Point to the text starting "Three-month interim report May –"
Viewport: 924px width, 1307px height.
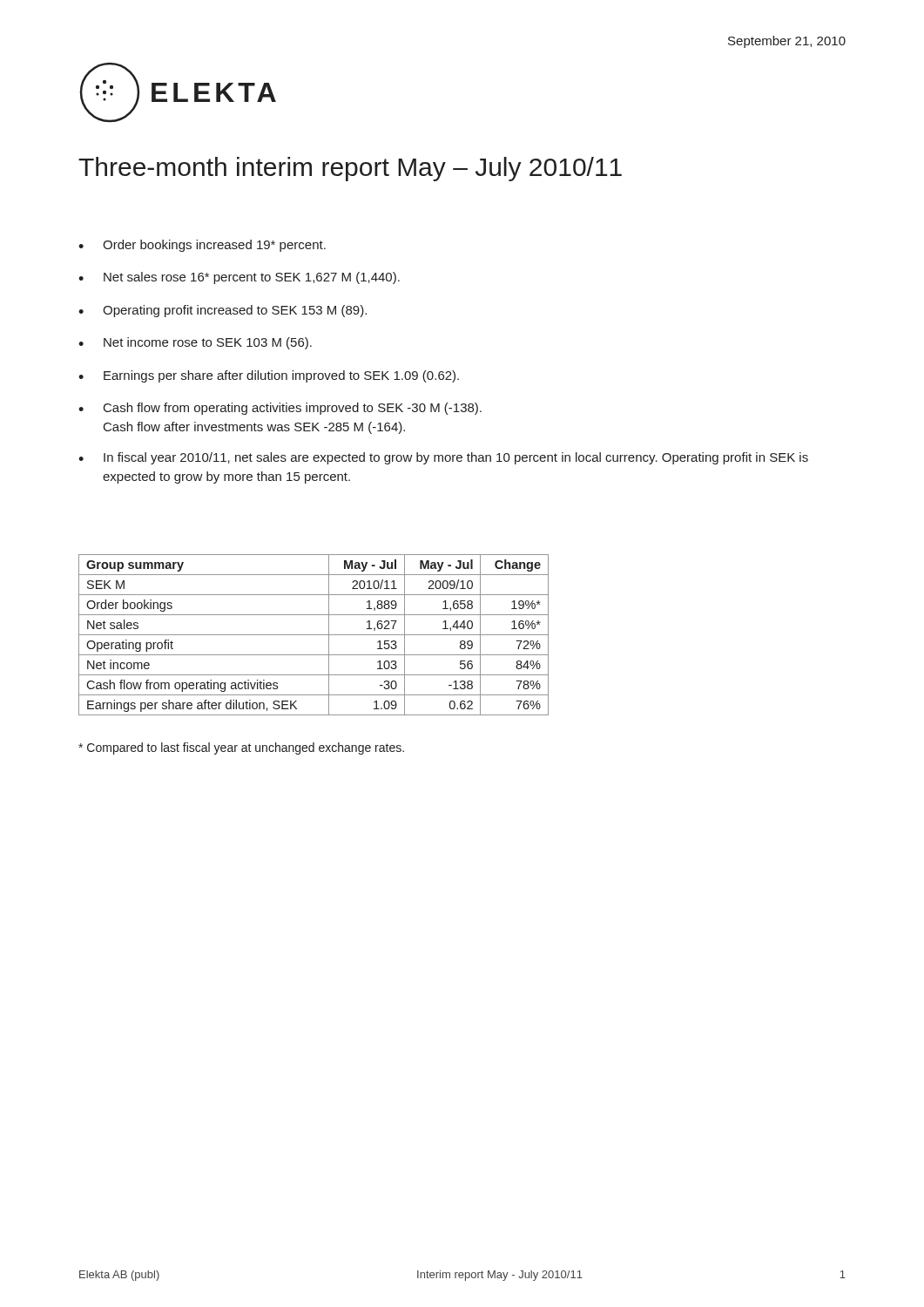point(351,167)
